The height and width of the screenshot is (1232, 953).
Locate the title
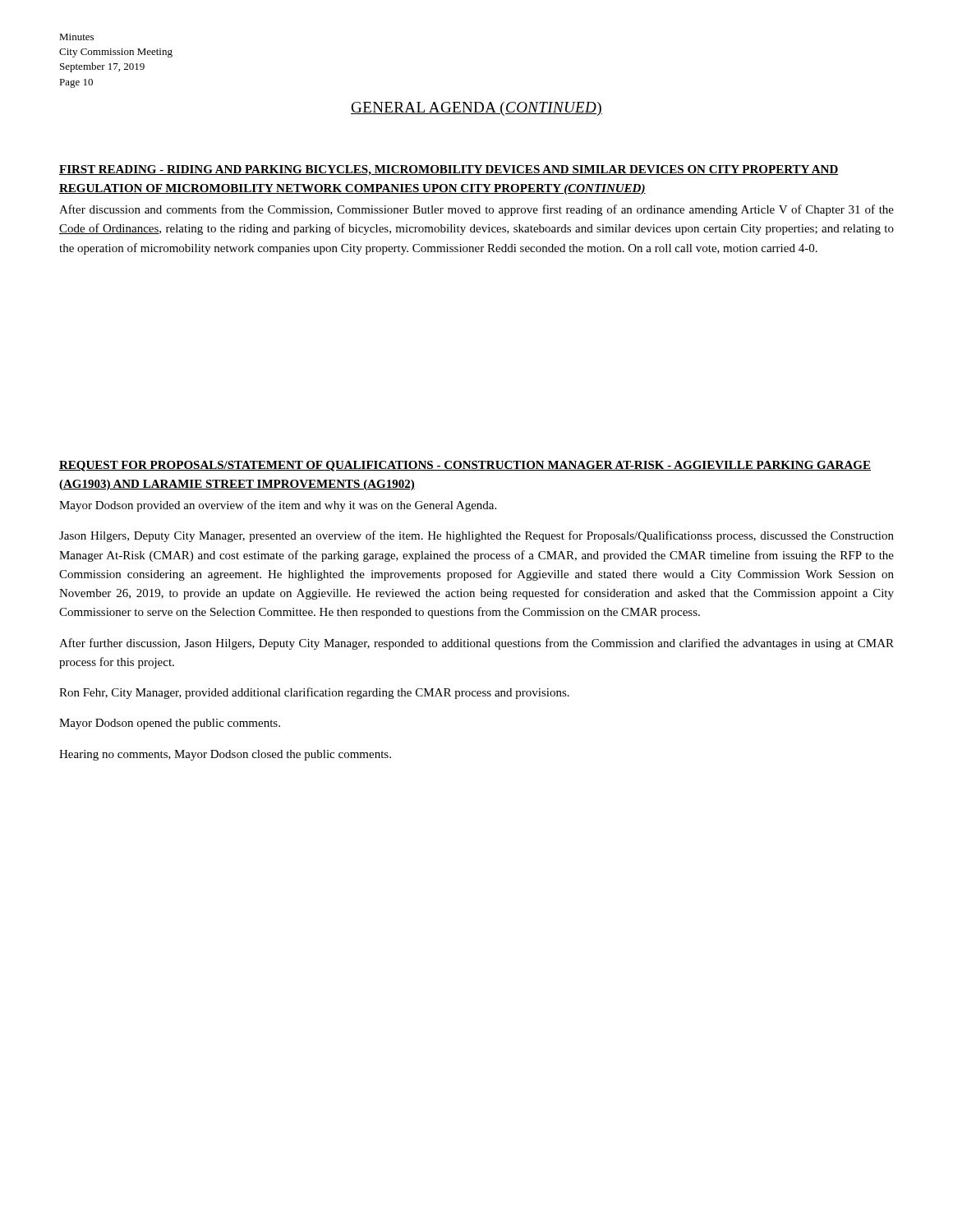tap(476, 107)
